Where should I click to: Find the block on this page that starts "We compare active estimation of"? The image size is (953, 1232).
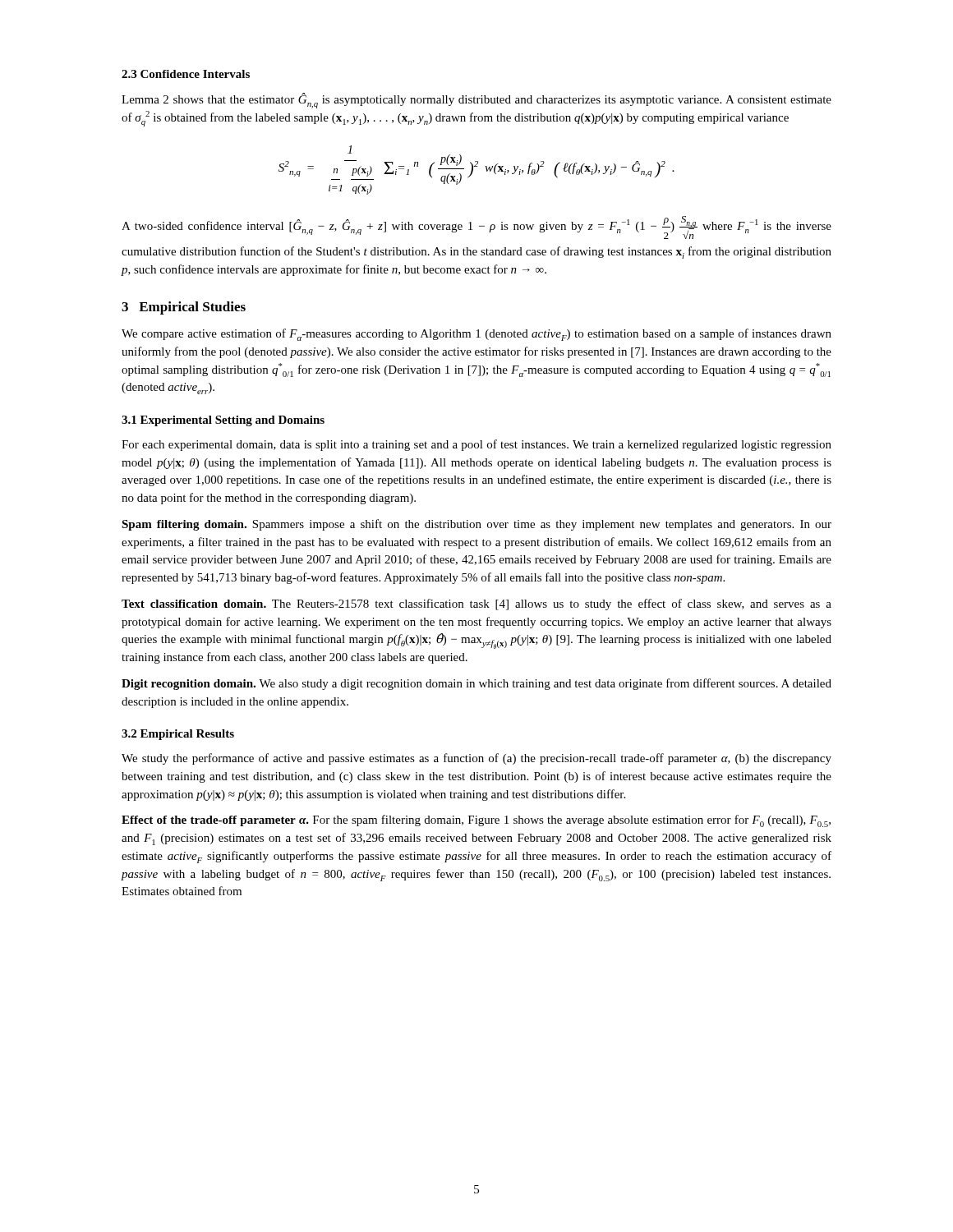tap(476, 362)
